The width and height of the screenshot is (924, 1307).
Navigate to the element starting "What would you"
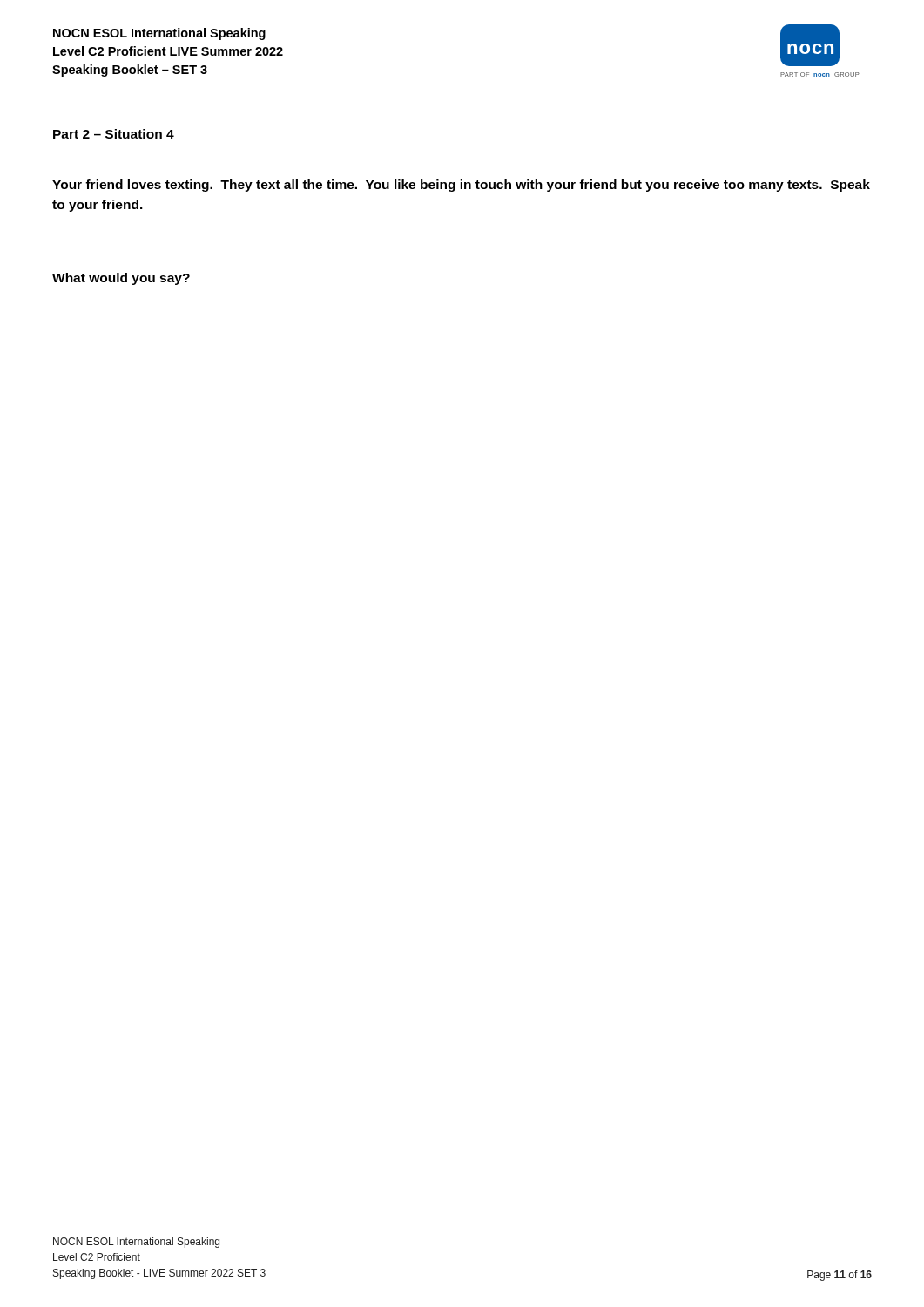click(x=121, y=278)
